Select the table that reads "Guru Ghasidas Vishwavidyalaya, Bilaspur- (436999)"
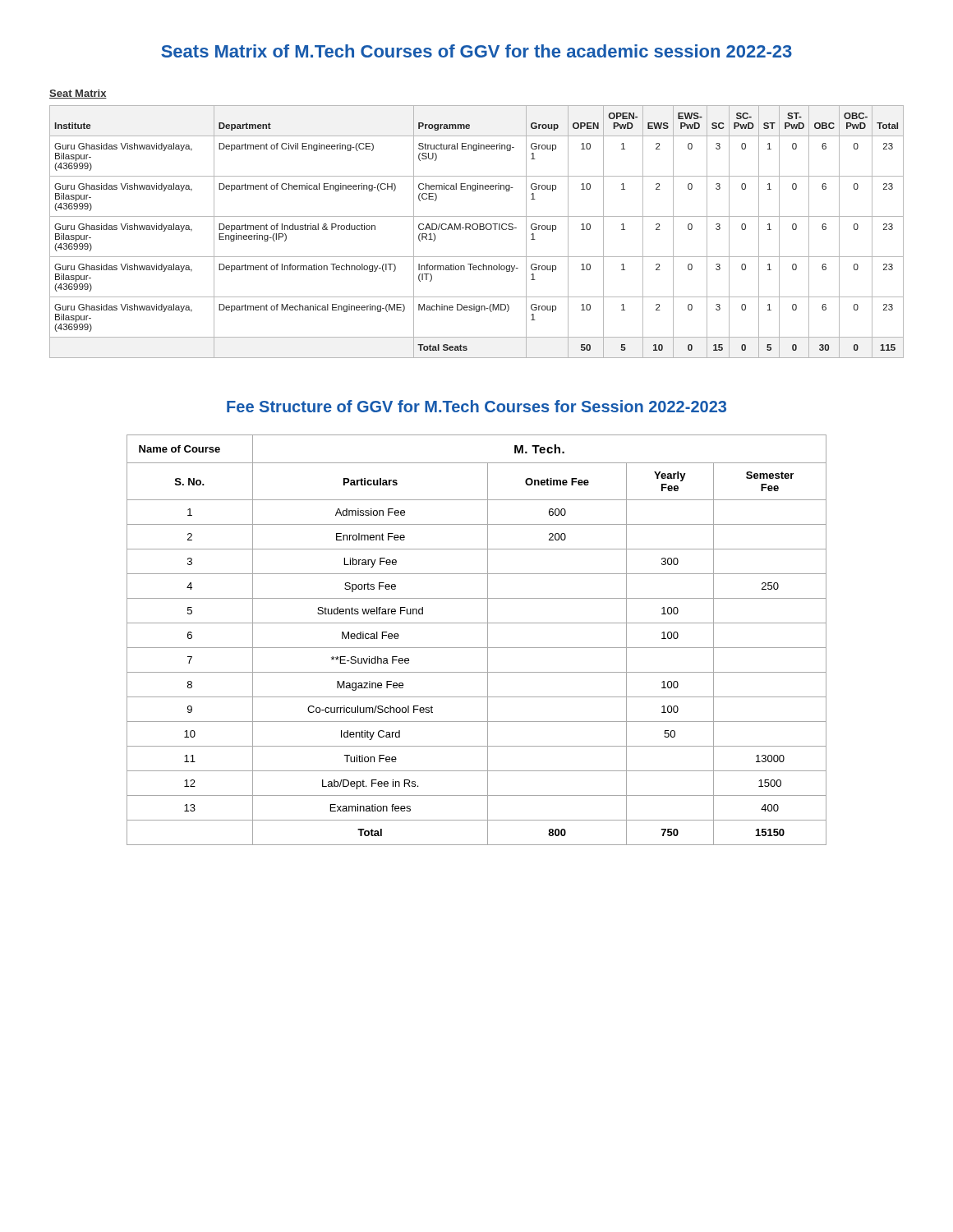The width and height of the screenshot is (953, 1232). coord(476,232)
